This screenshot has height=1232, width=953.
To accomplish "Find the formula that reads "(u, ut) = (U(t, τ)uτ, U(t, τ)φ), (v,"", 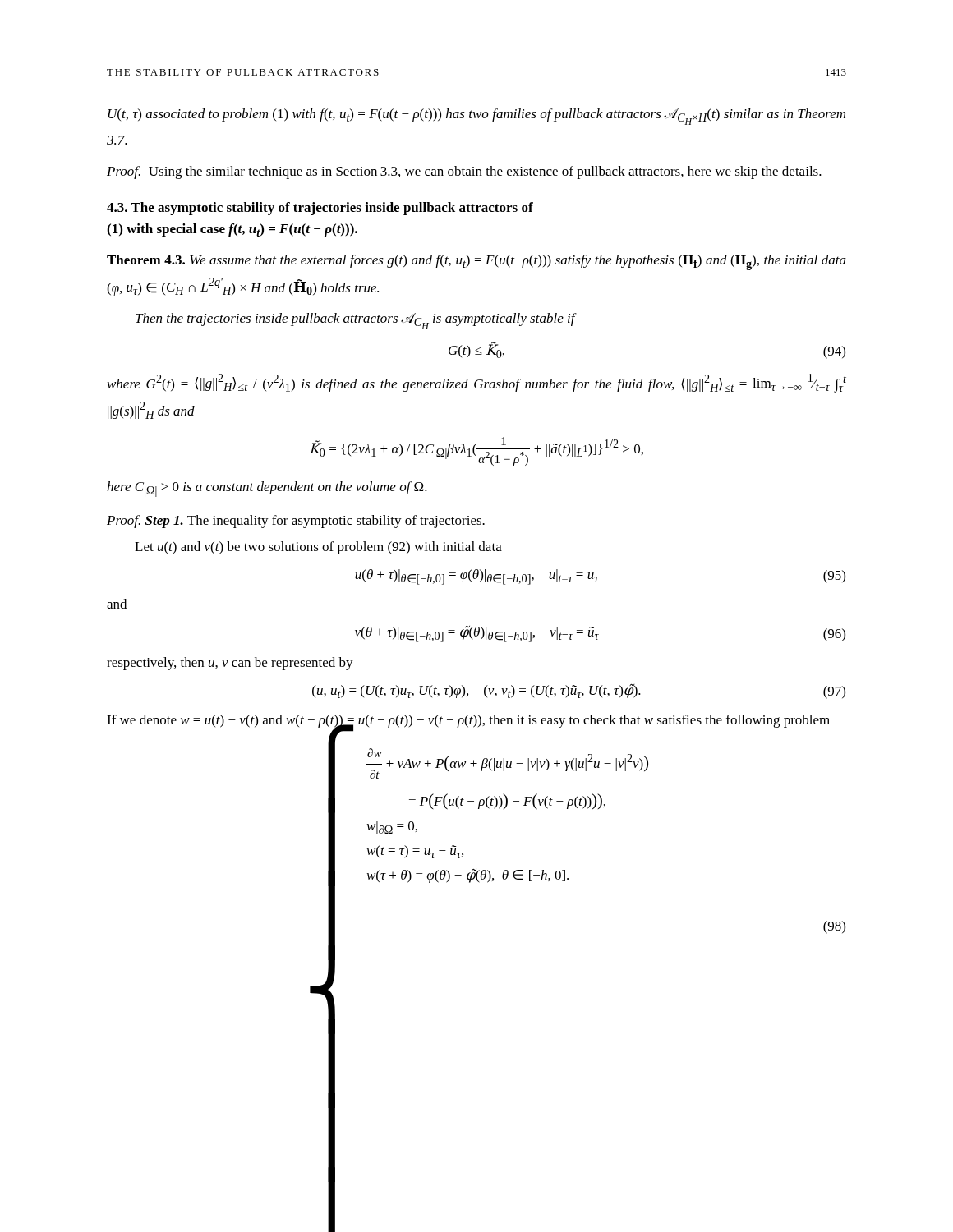I will (x=579, y=692).
